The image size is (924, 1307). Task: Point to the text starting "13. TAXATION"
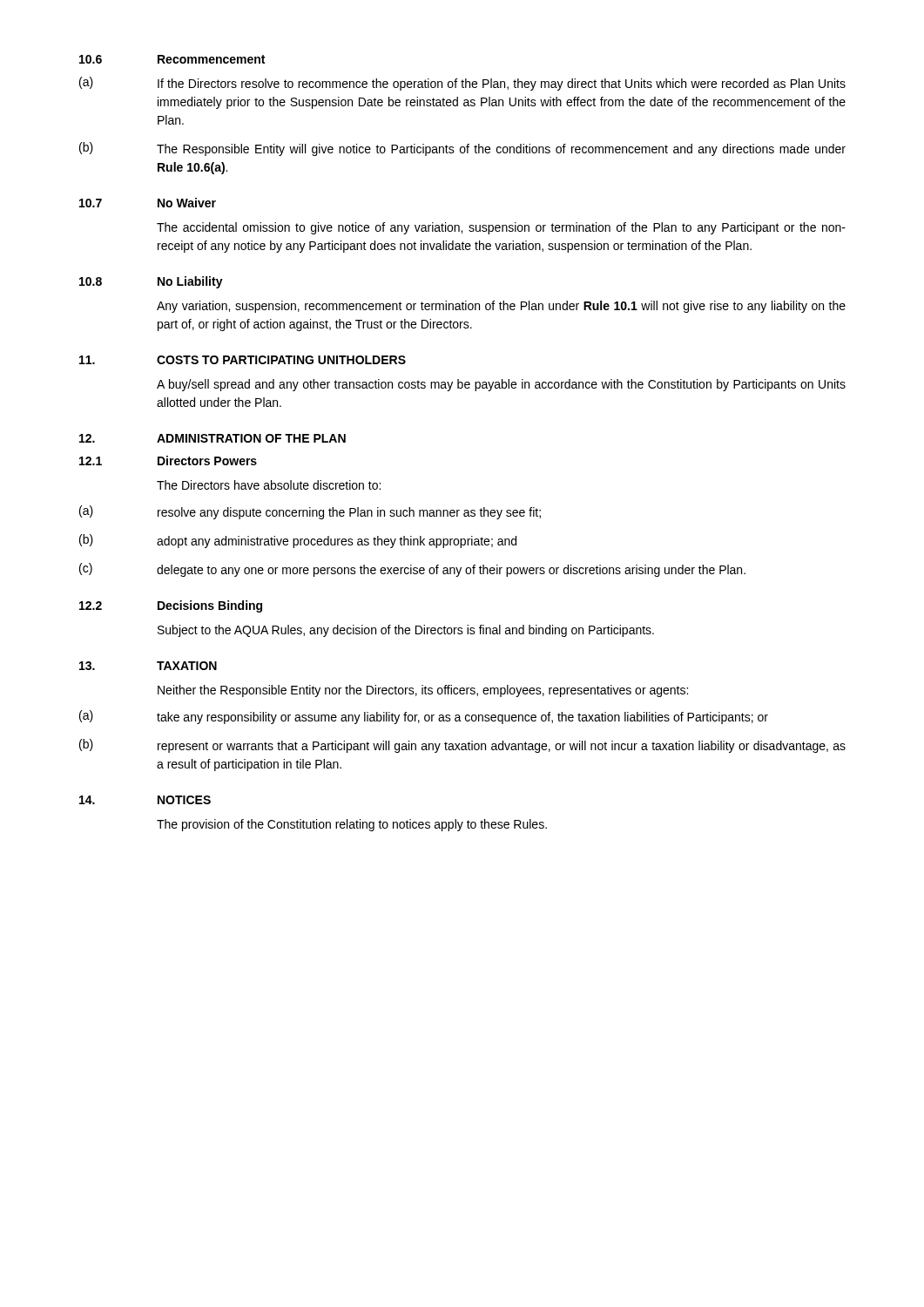pos(86,664)
